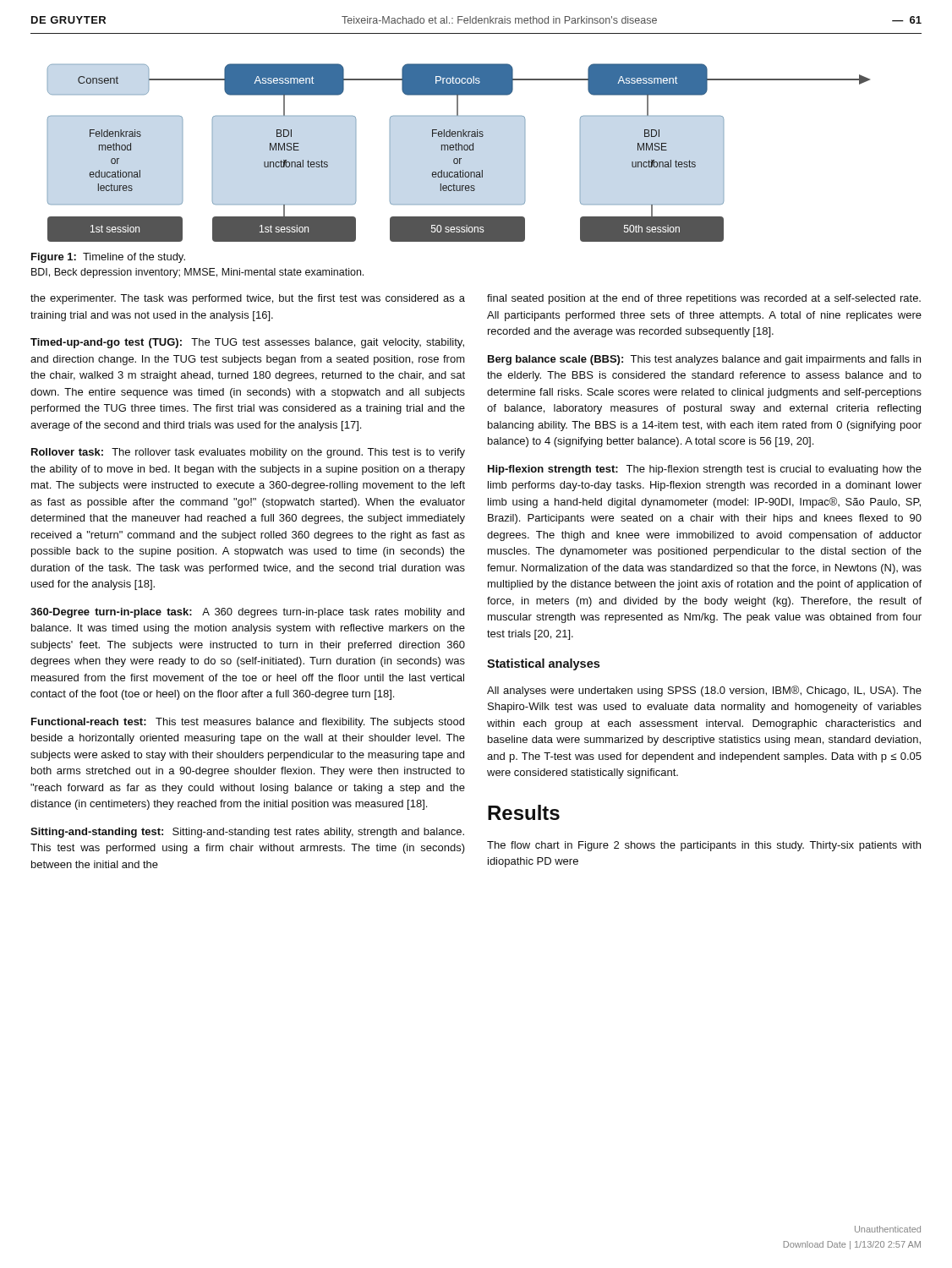
Task: Select the text block that says "the experimenter. The task was performed"
Action: tap(248, 306)
